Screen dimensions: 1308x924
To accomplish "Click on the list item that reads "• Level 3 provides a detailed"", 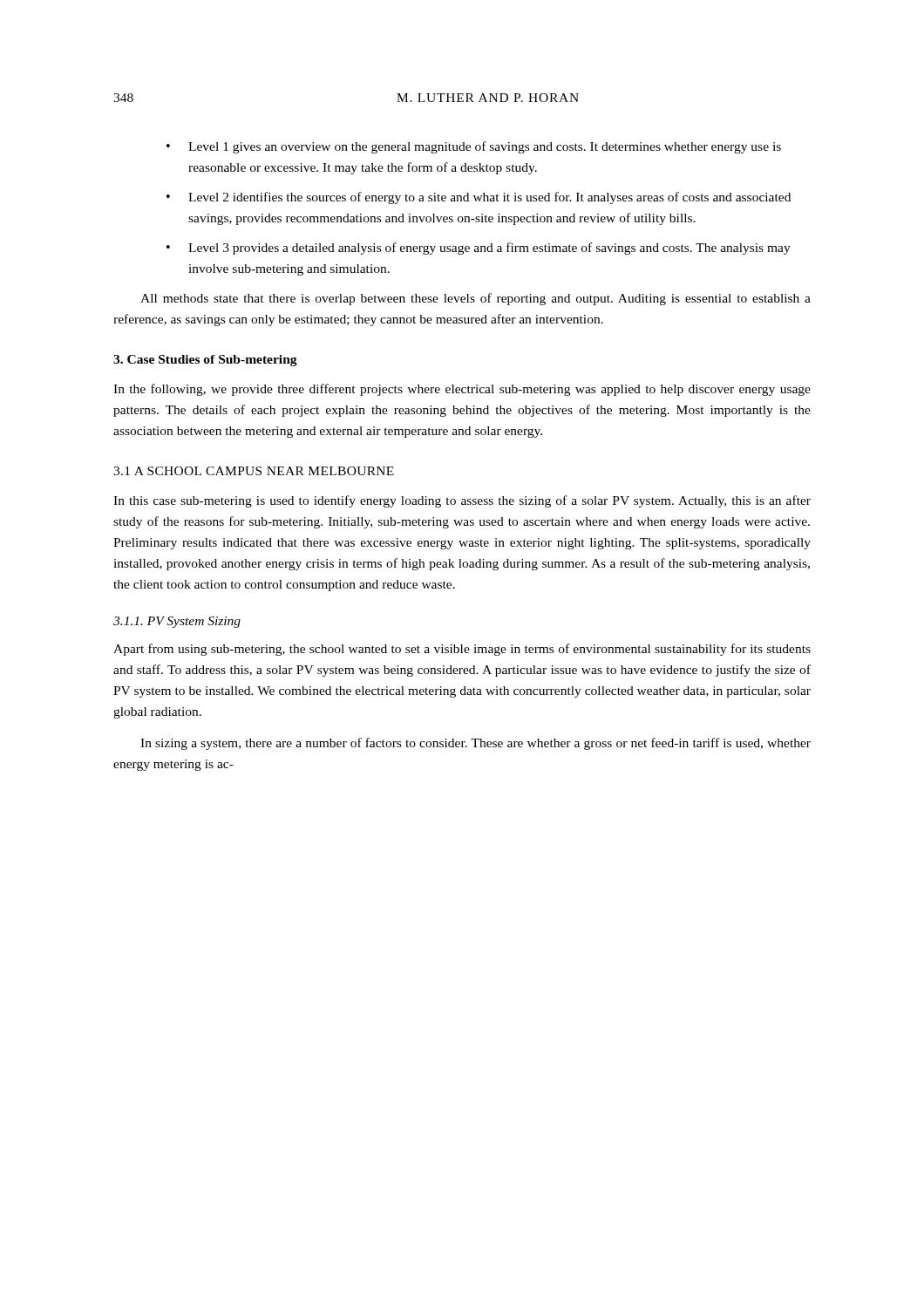I will click(x=488, y=258).
